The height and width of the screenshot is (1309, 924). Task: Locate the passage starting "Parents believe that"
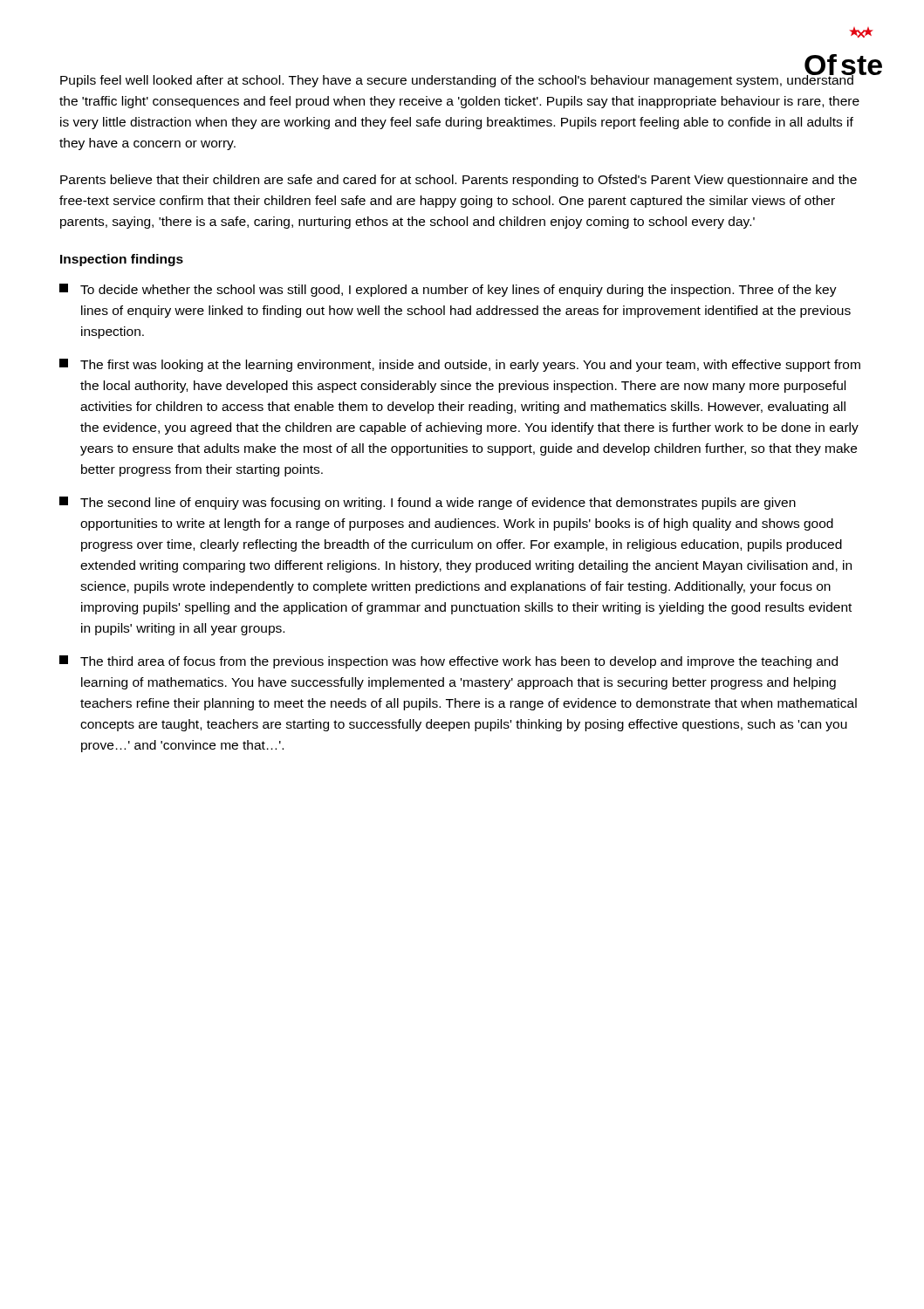click(x=458, y=200)
